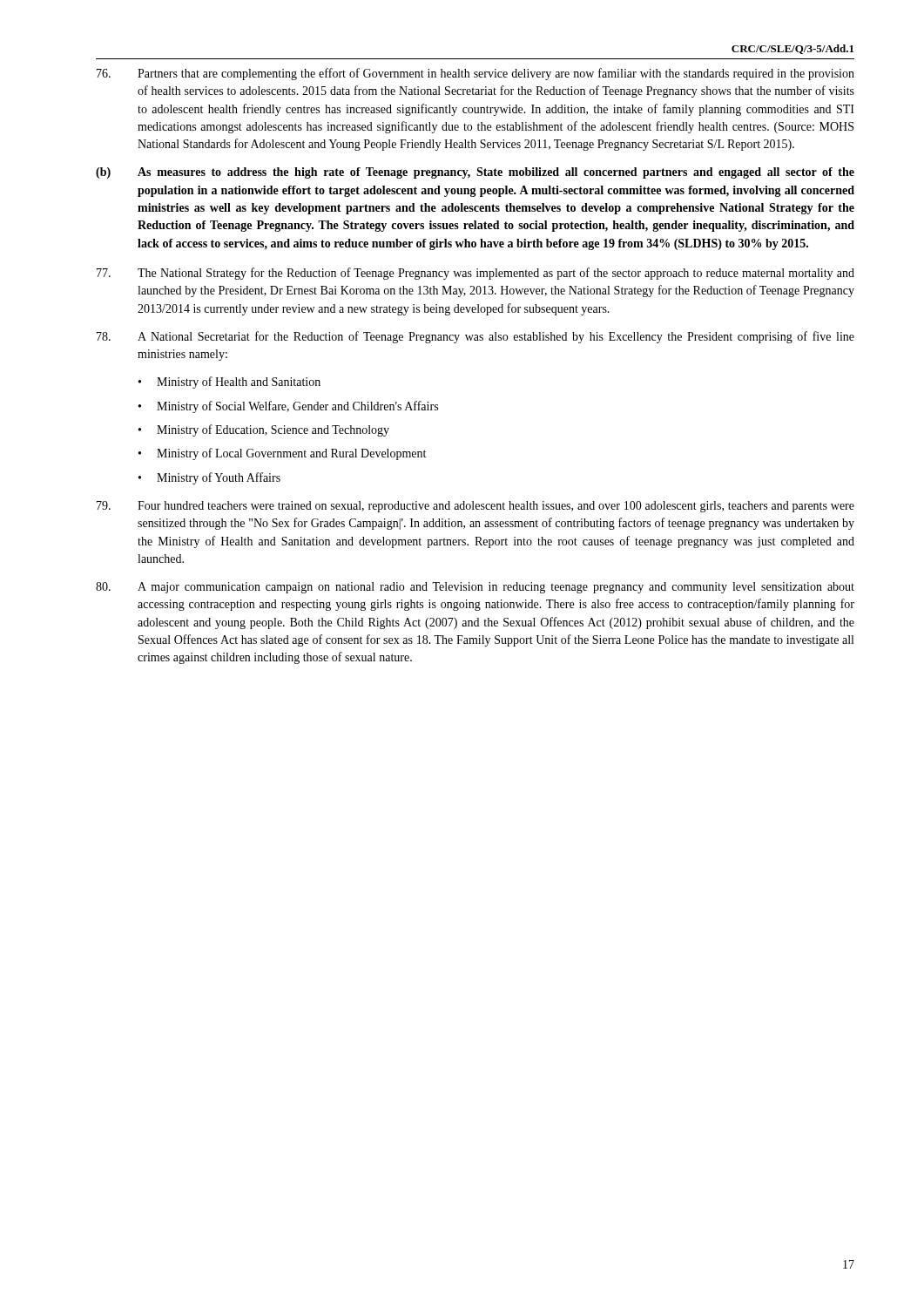Screen dimensions: 1307x924
Task: Find the block on this page that starts "(b) As measures"
Action: [475, 208]
